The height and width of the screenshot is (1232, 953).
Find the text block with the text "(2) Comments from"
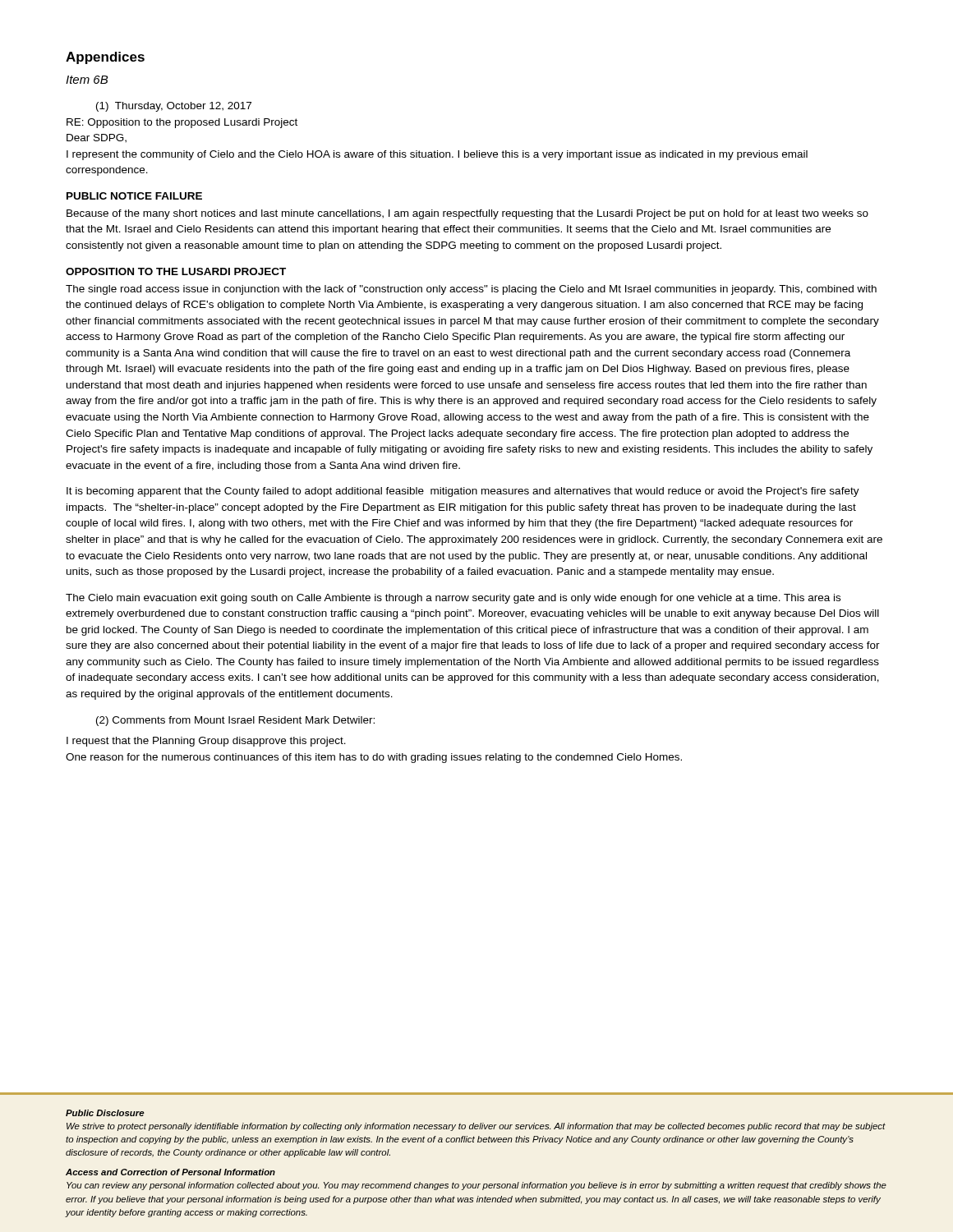(x=236, y=720)
